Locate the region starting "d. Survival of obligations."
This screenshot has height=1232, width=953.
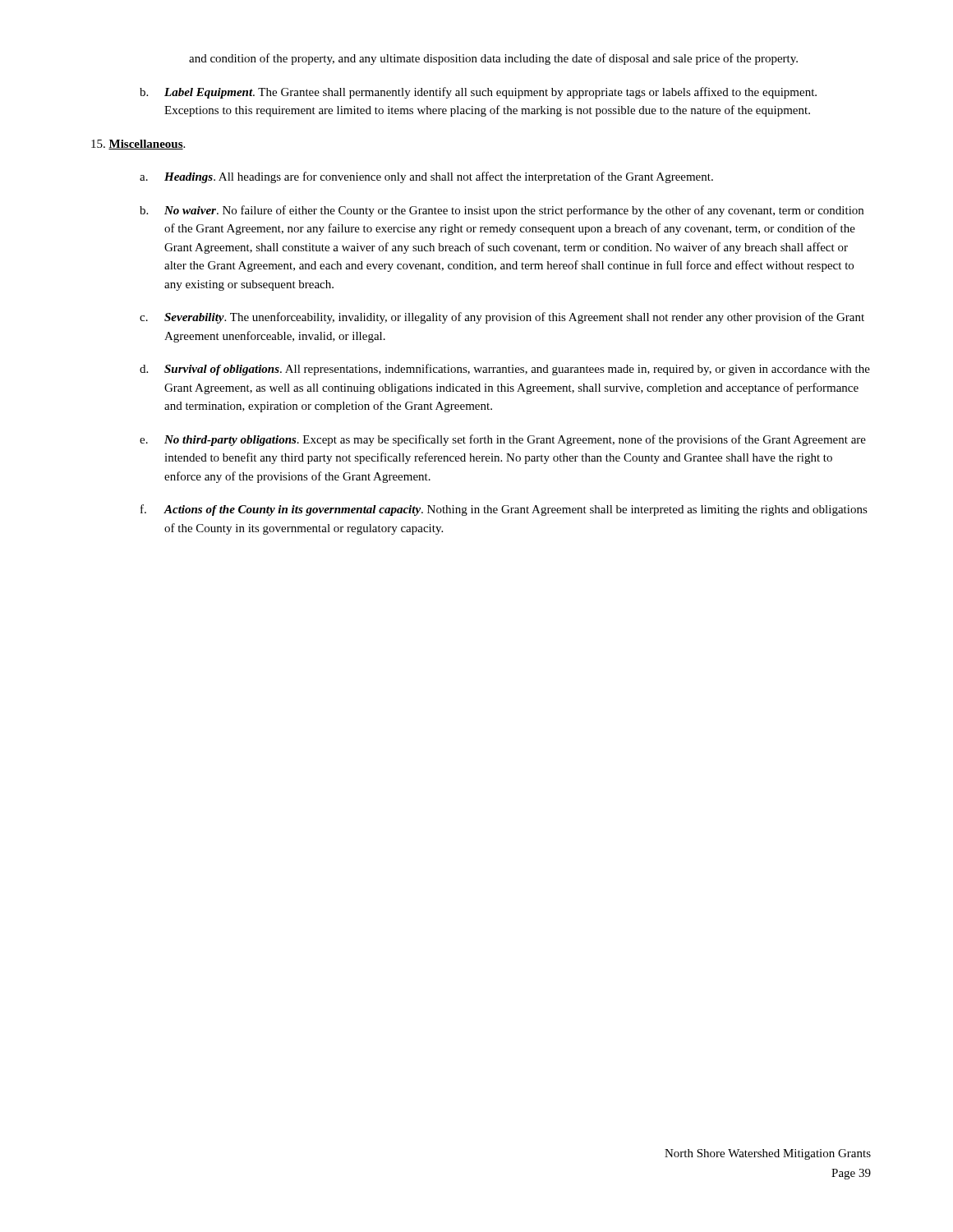click(x=505, y=387)
